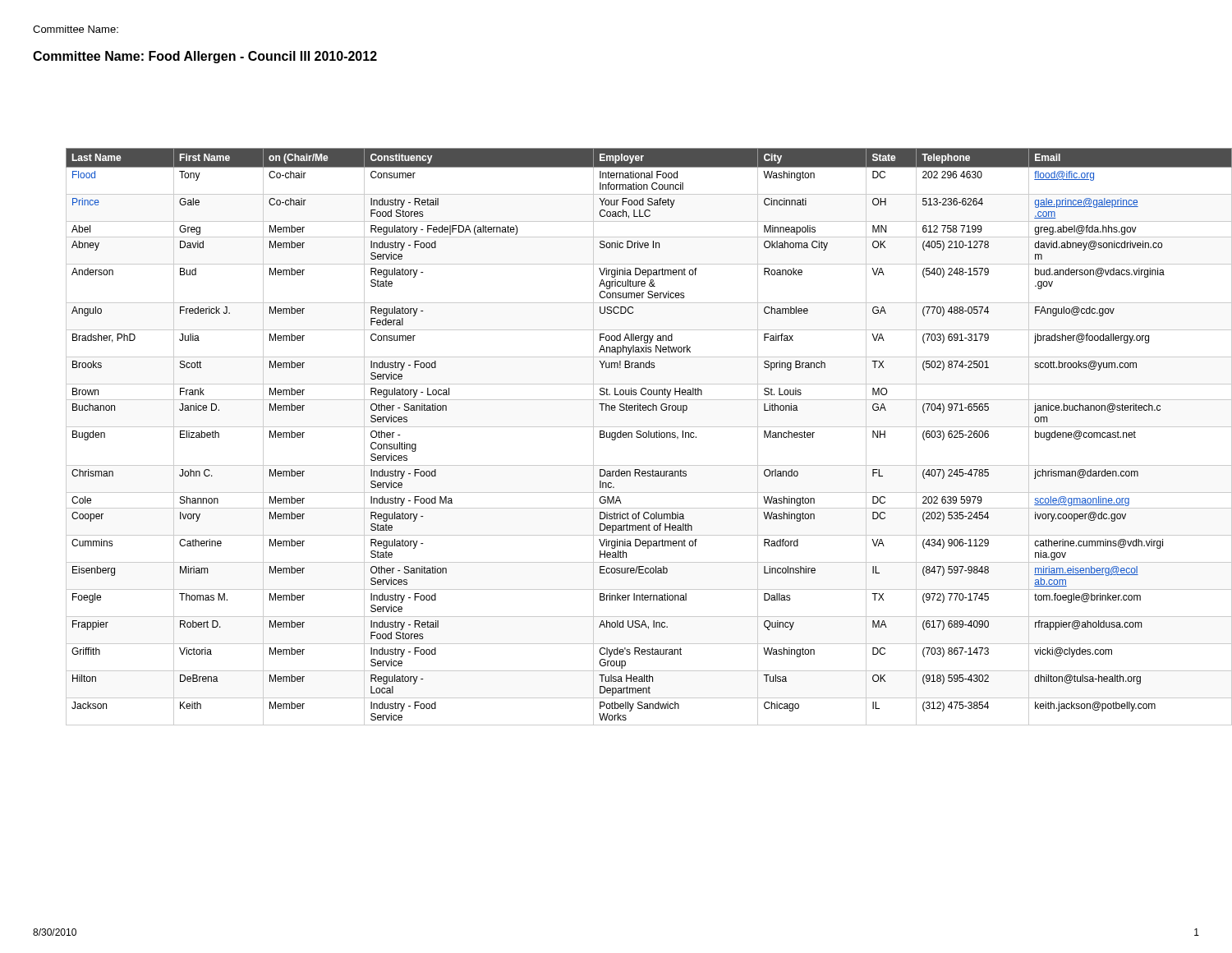Find the text containing "Committee Name:"
1232x953 pixels.
(76, 29)
